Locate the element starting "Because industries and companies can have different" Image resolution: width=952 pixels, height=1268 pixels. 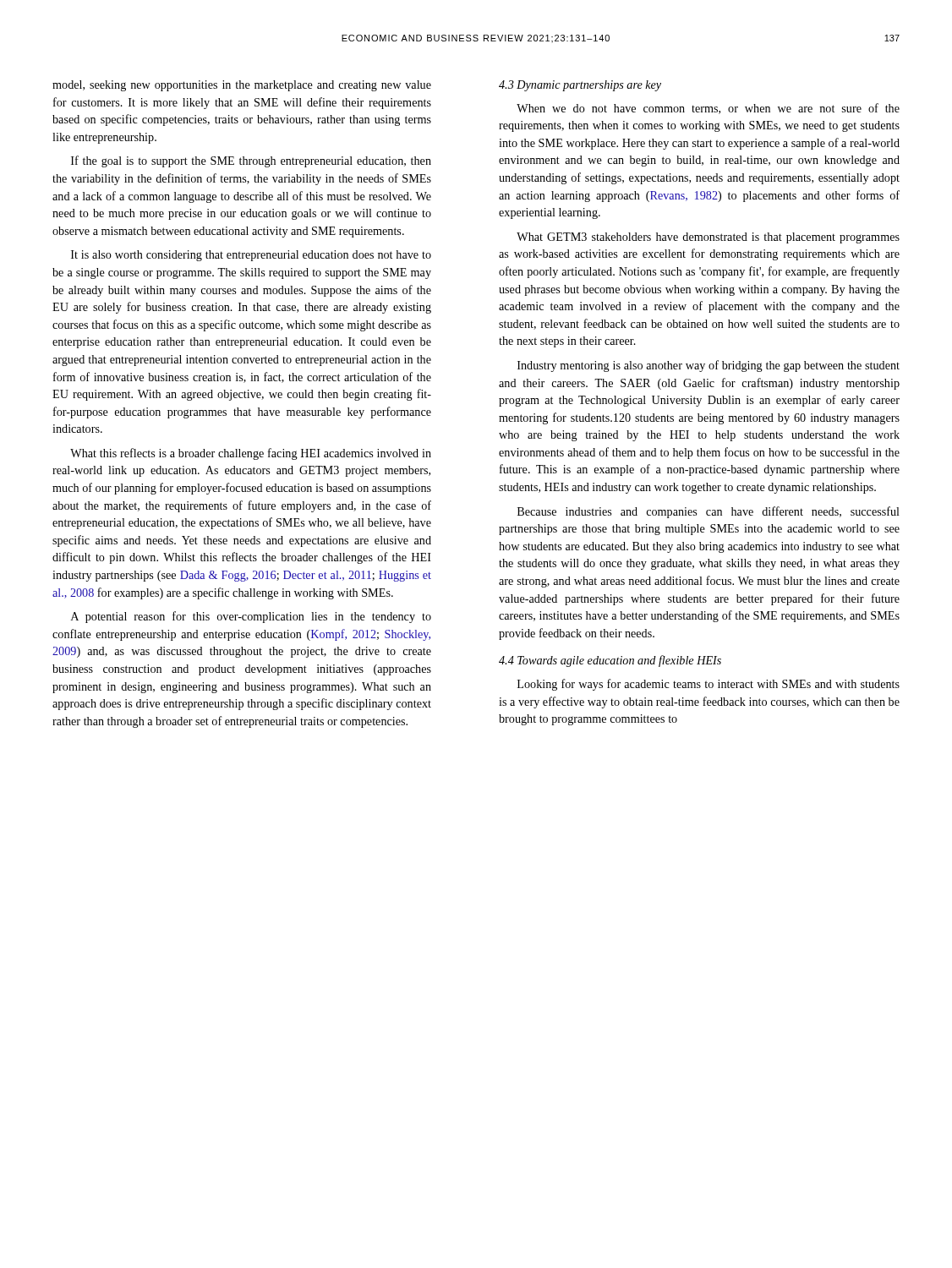pyautogui.click(x=699, y=572)
